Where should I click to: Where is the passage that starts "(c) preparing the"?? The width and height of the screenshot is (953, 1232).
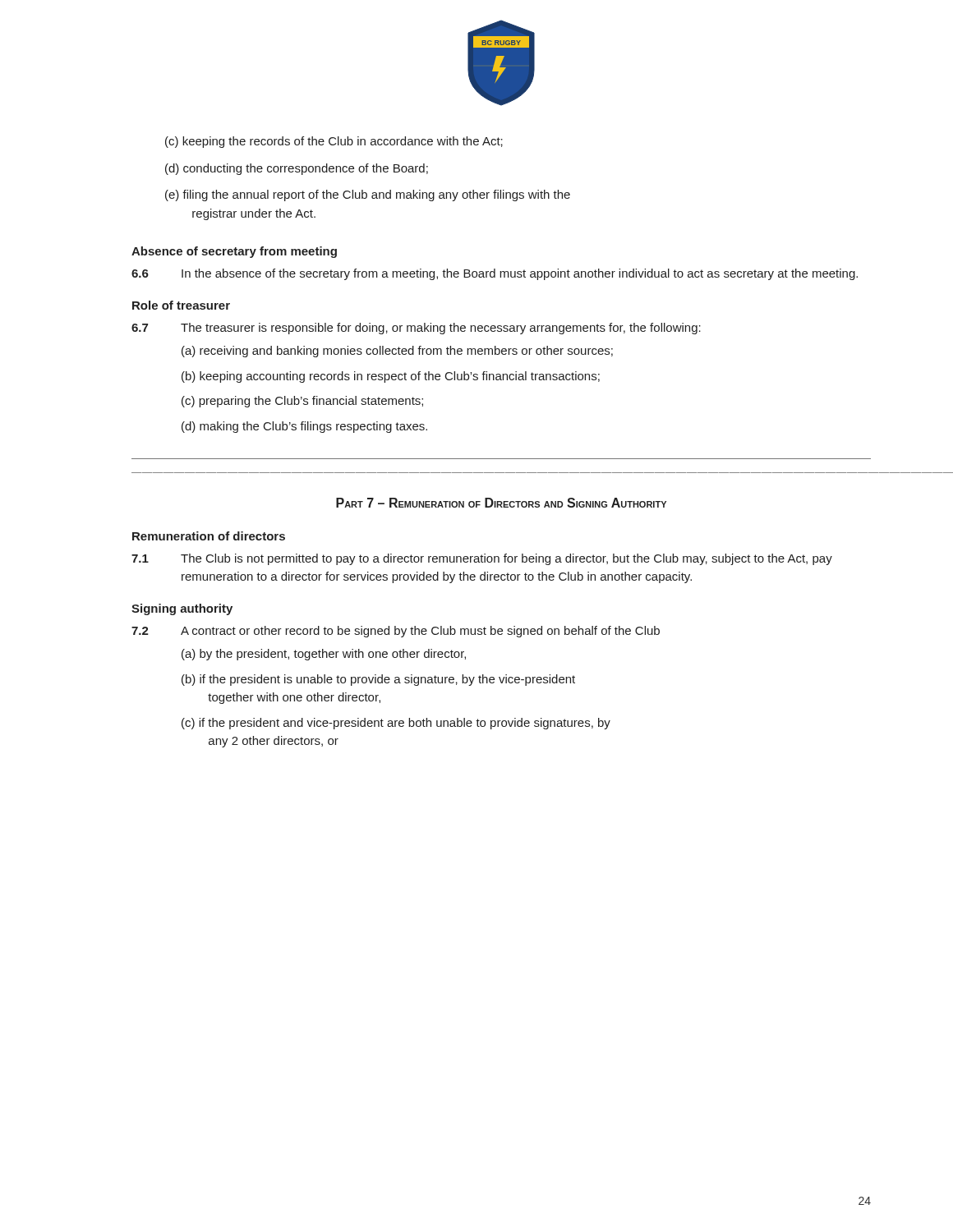tap(303, 400)
